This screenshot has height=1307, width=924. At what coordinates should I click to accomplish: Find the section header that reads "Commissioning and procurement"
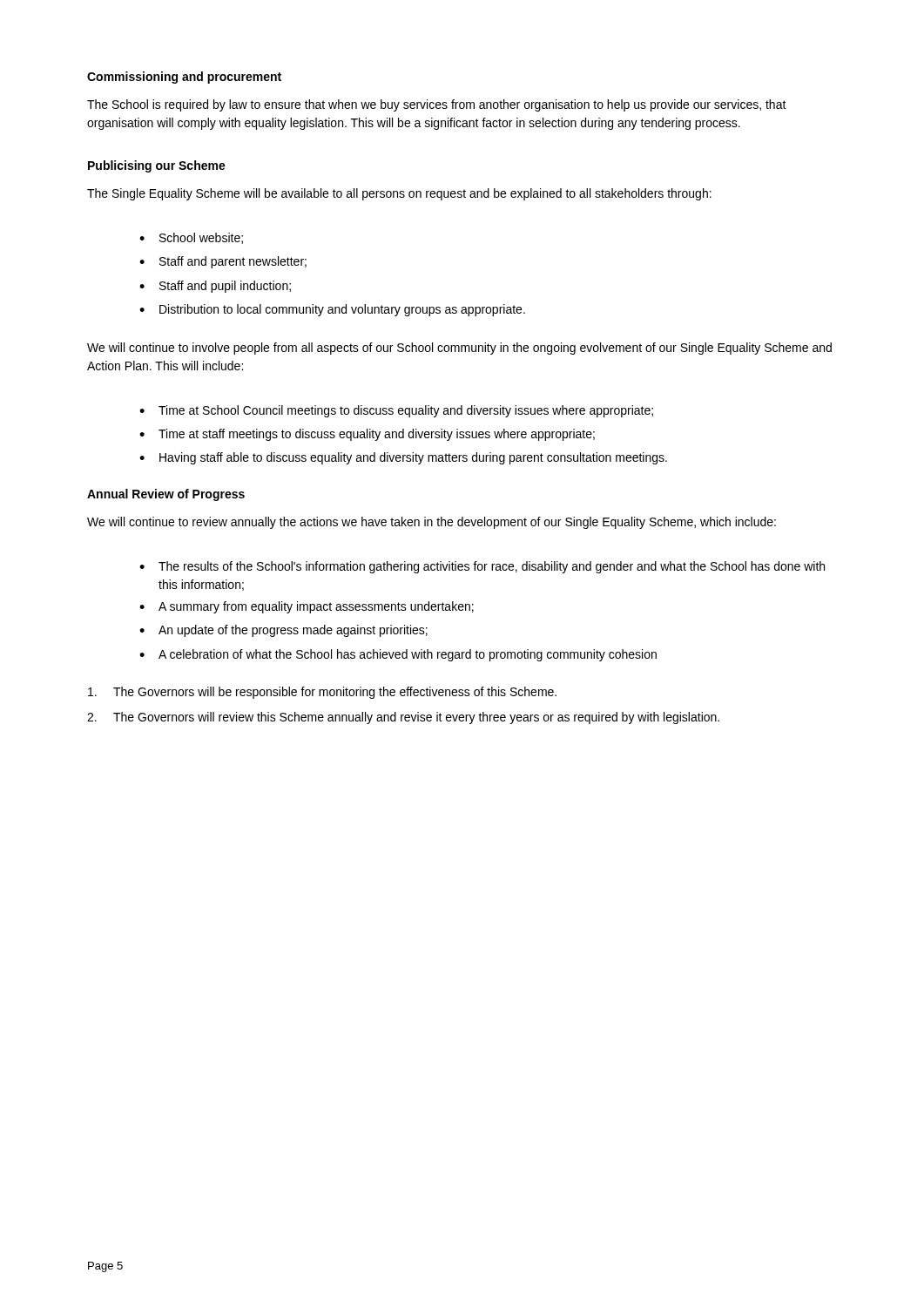tap(184, 77)
